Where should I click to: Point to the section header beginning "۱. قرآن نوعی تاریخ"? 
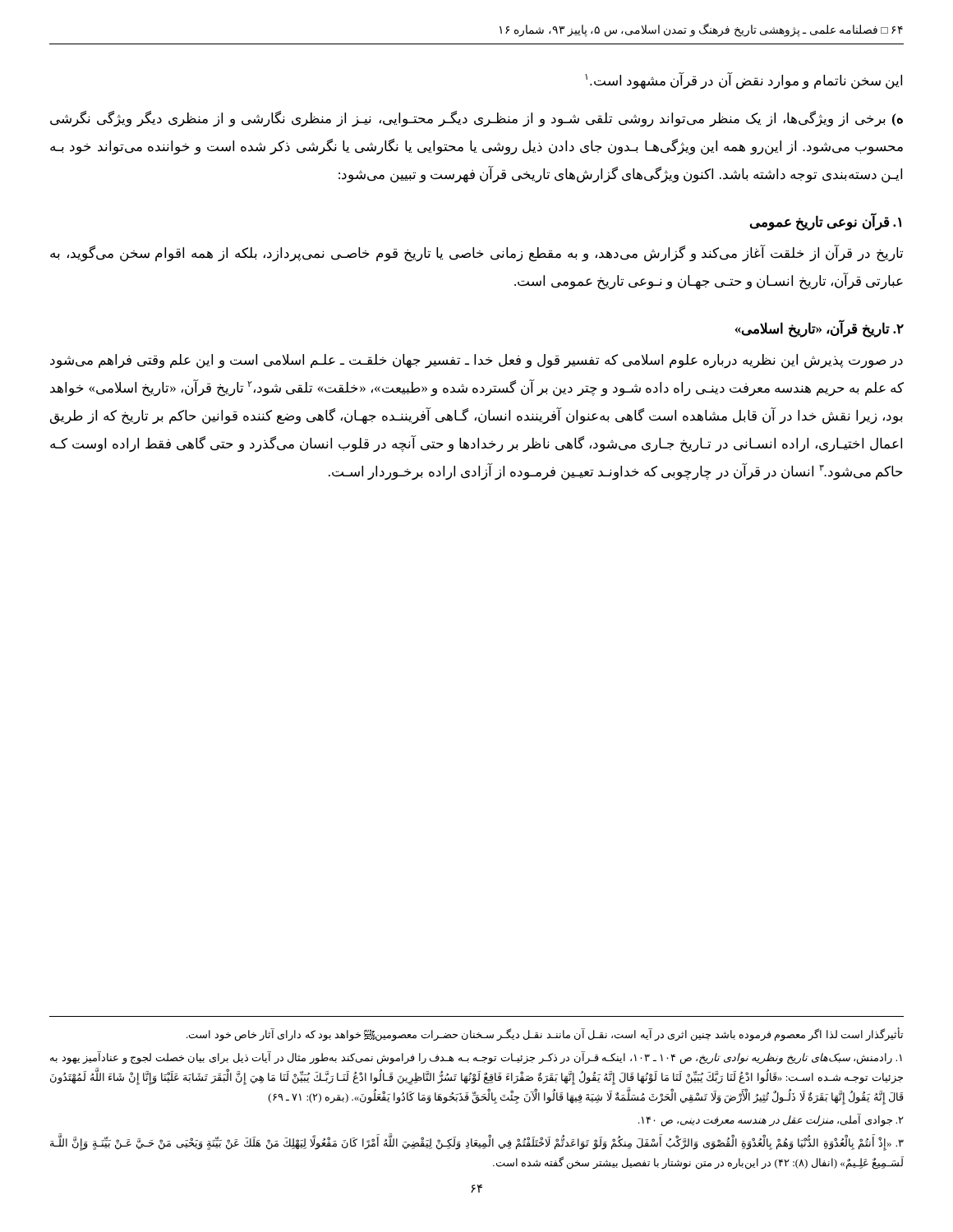[826, 222]
